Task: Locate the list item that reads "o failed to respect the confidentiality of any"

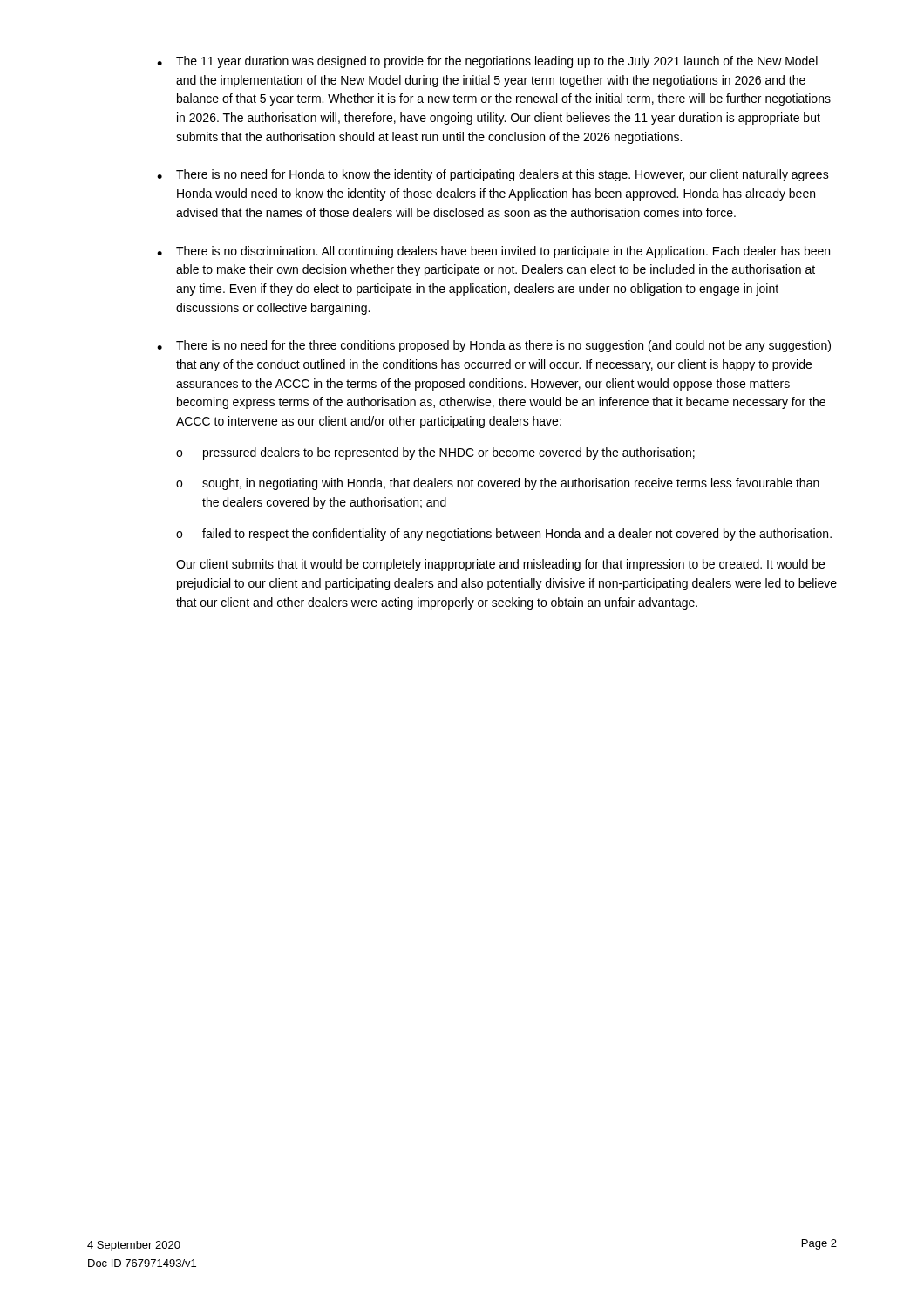Action: [506, 534]
